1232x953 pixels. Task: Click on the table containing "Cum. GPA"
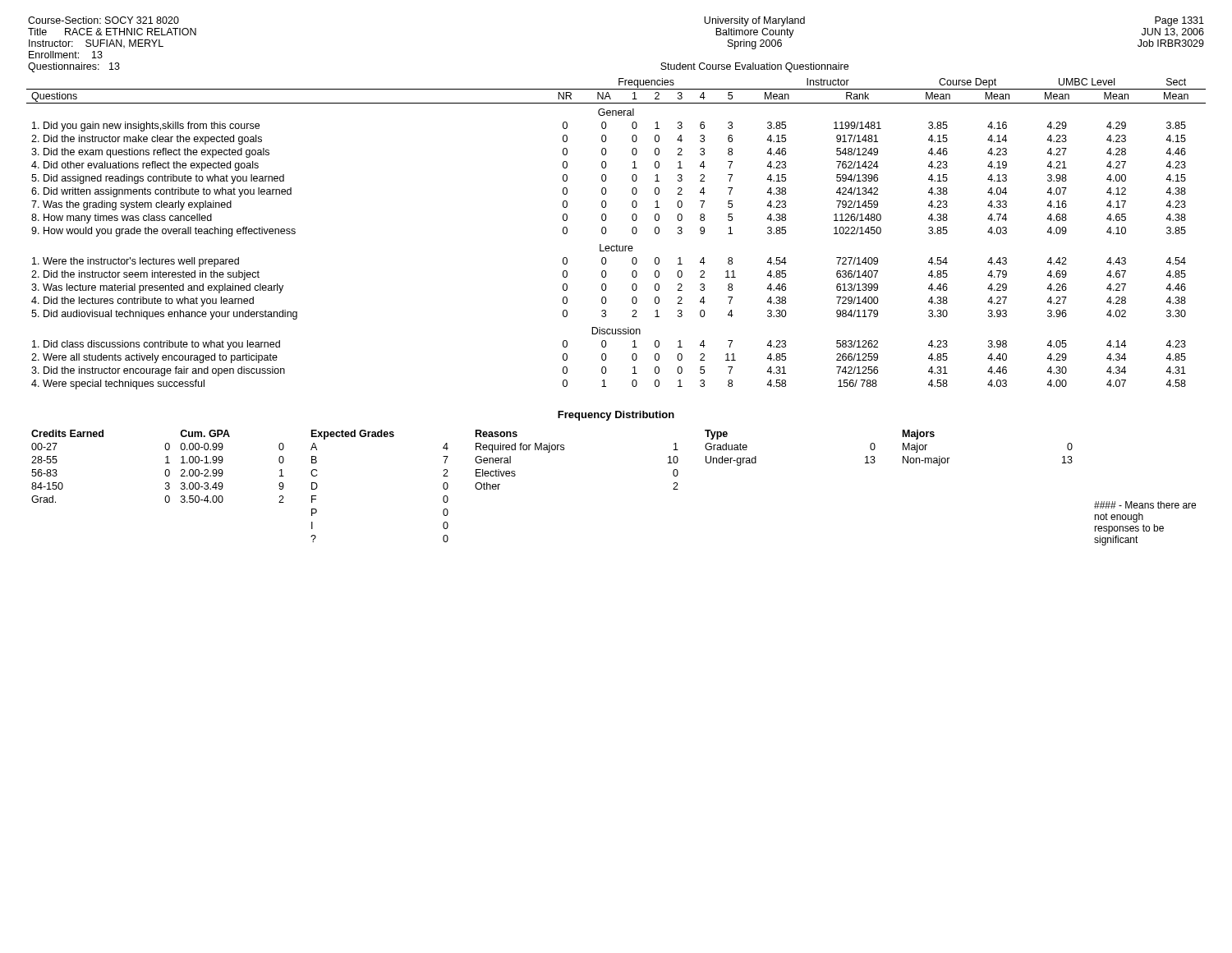point(162,486)
